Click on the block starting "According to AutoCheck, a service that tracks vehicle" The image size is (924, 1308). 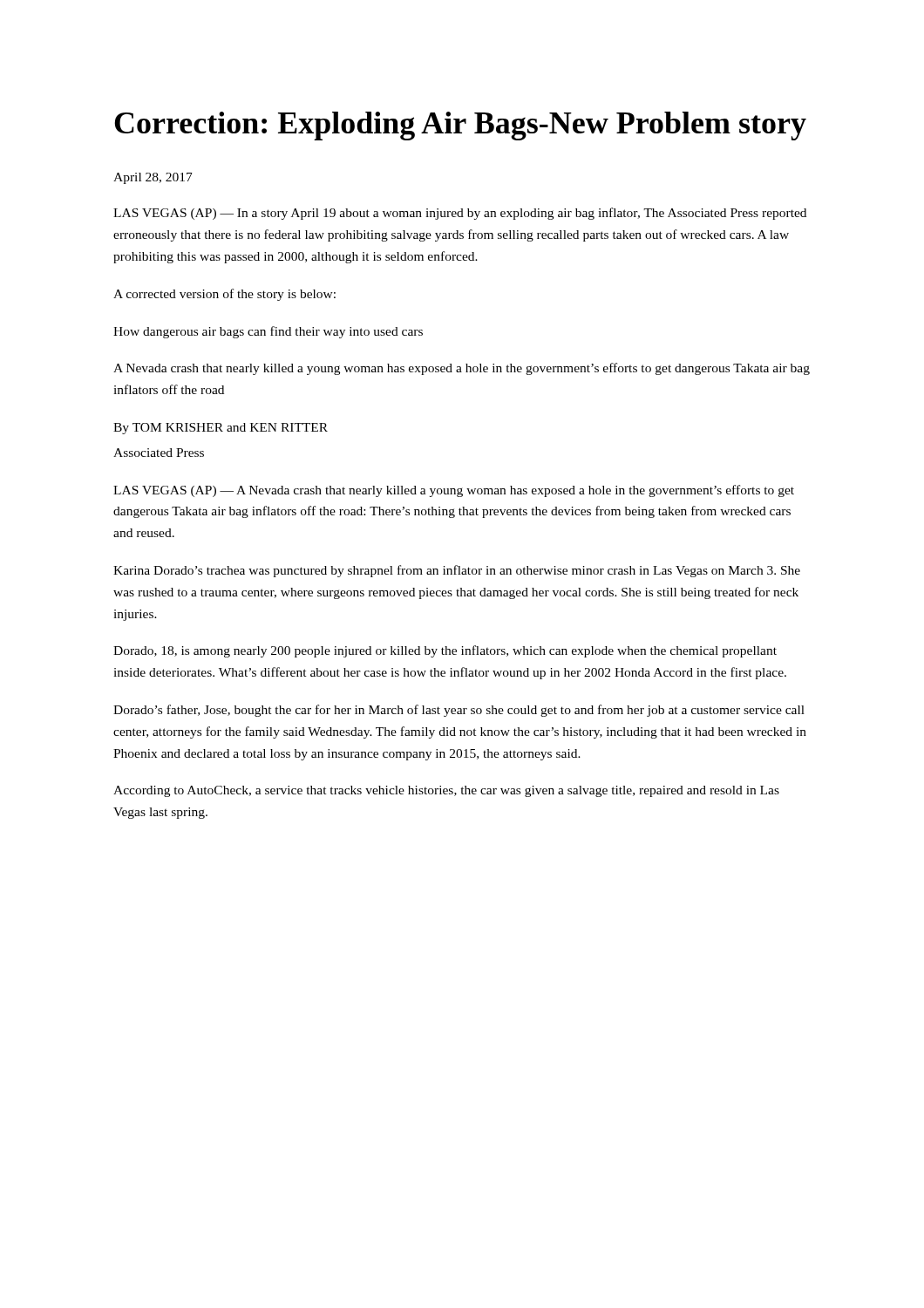coord(446,801)
